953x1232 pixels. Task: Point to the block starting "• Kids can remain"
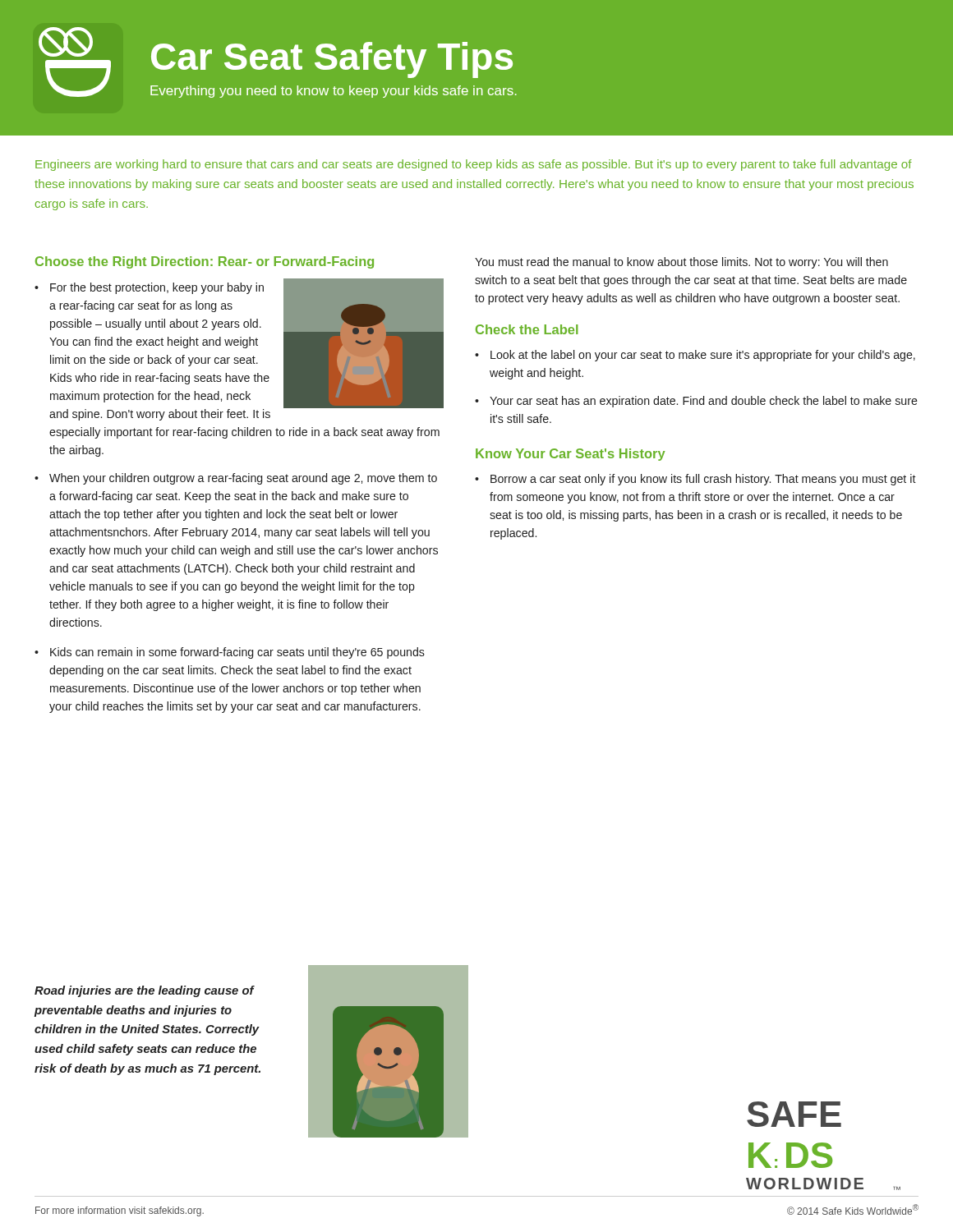click(230, 678)
